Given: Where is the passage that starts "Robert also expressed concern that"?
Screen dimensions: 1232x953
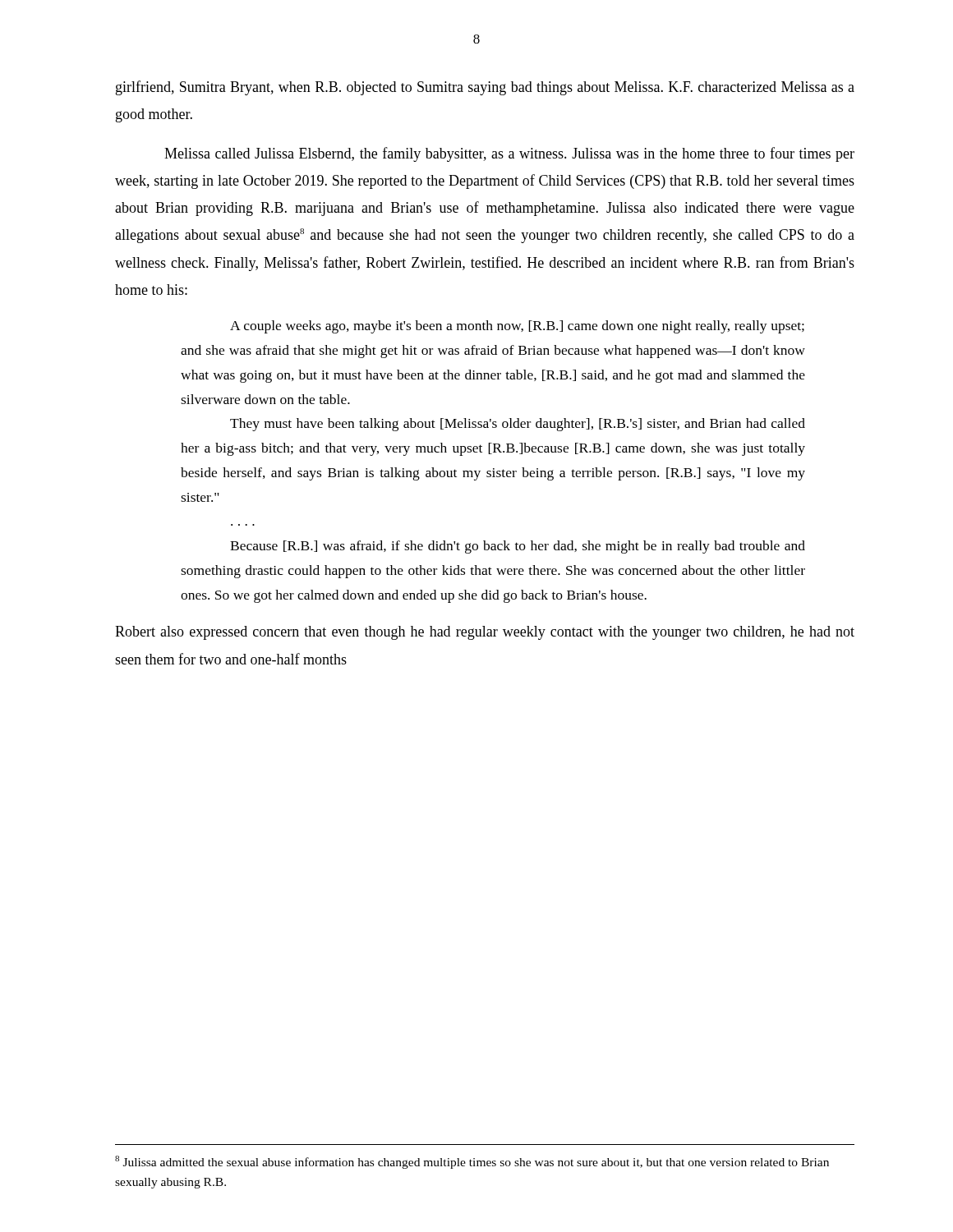Looking at the screenshot, I should [485, 646].
